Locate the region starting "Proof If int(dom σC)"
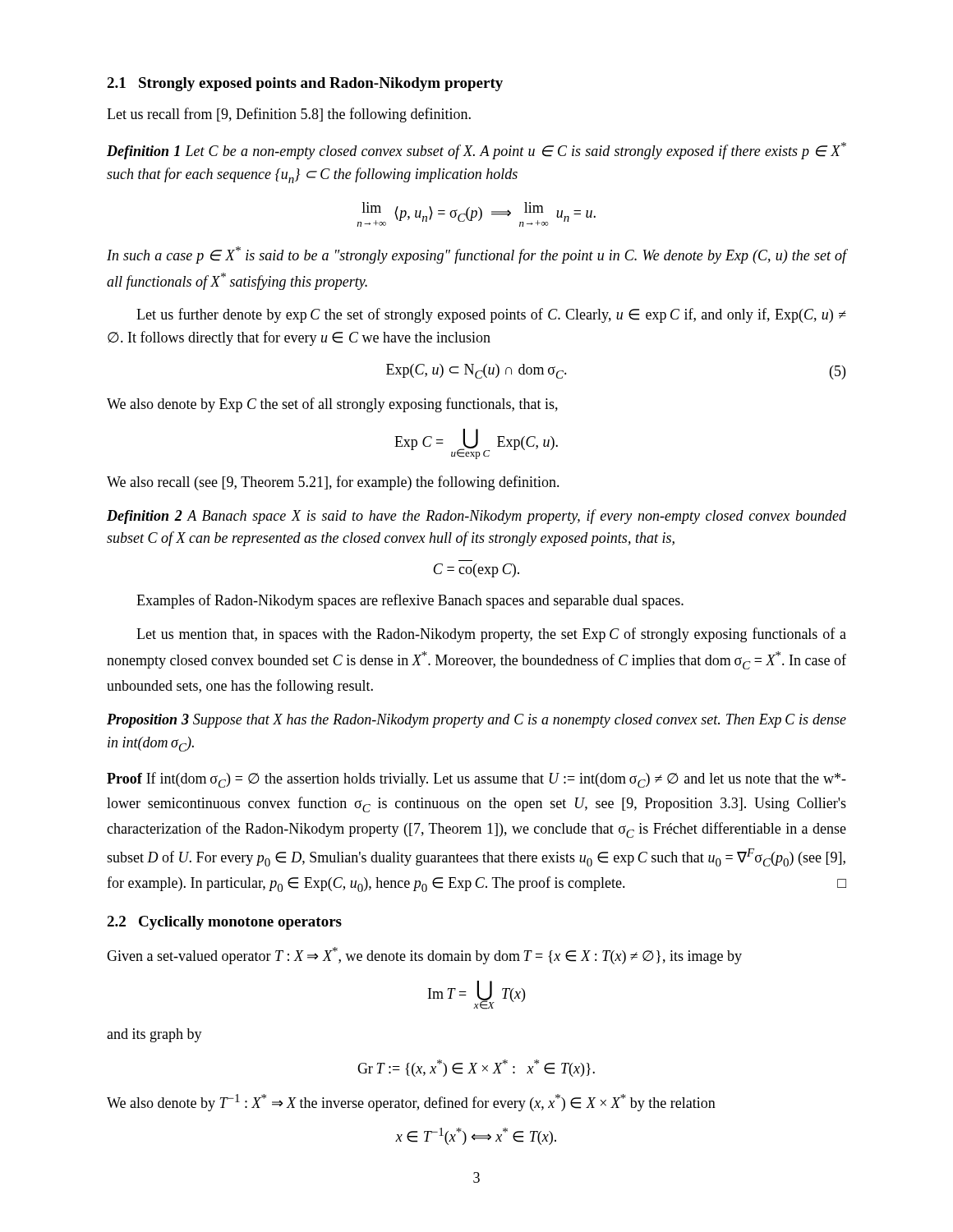Image resolution: width=953 pixels, height=1232 pixels. click(476, 833)
